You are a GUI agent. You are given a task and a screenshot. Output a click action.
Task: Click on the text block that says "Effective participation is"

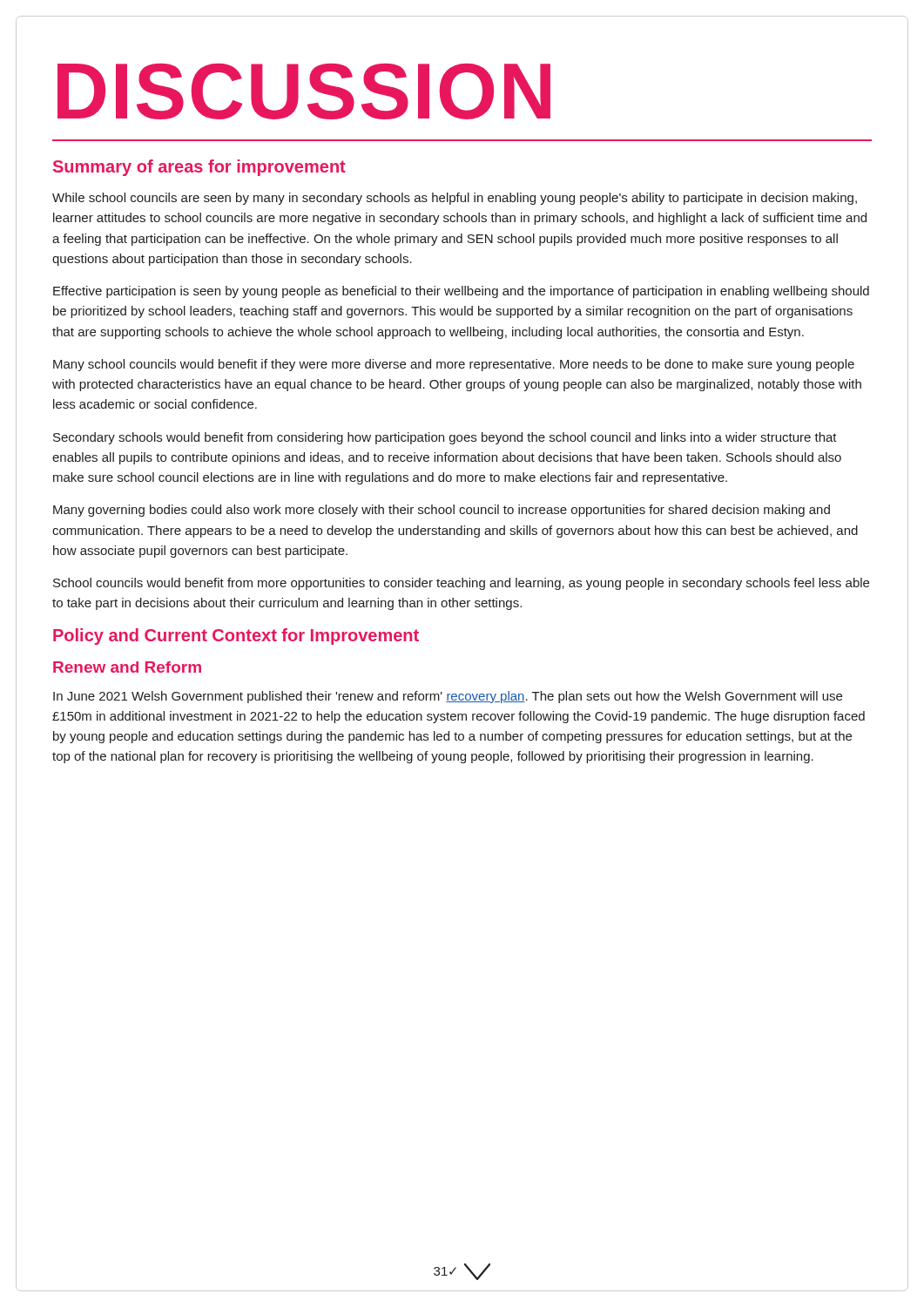462,311
